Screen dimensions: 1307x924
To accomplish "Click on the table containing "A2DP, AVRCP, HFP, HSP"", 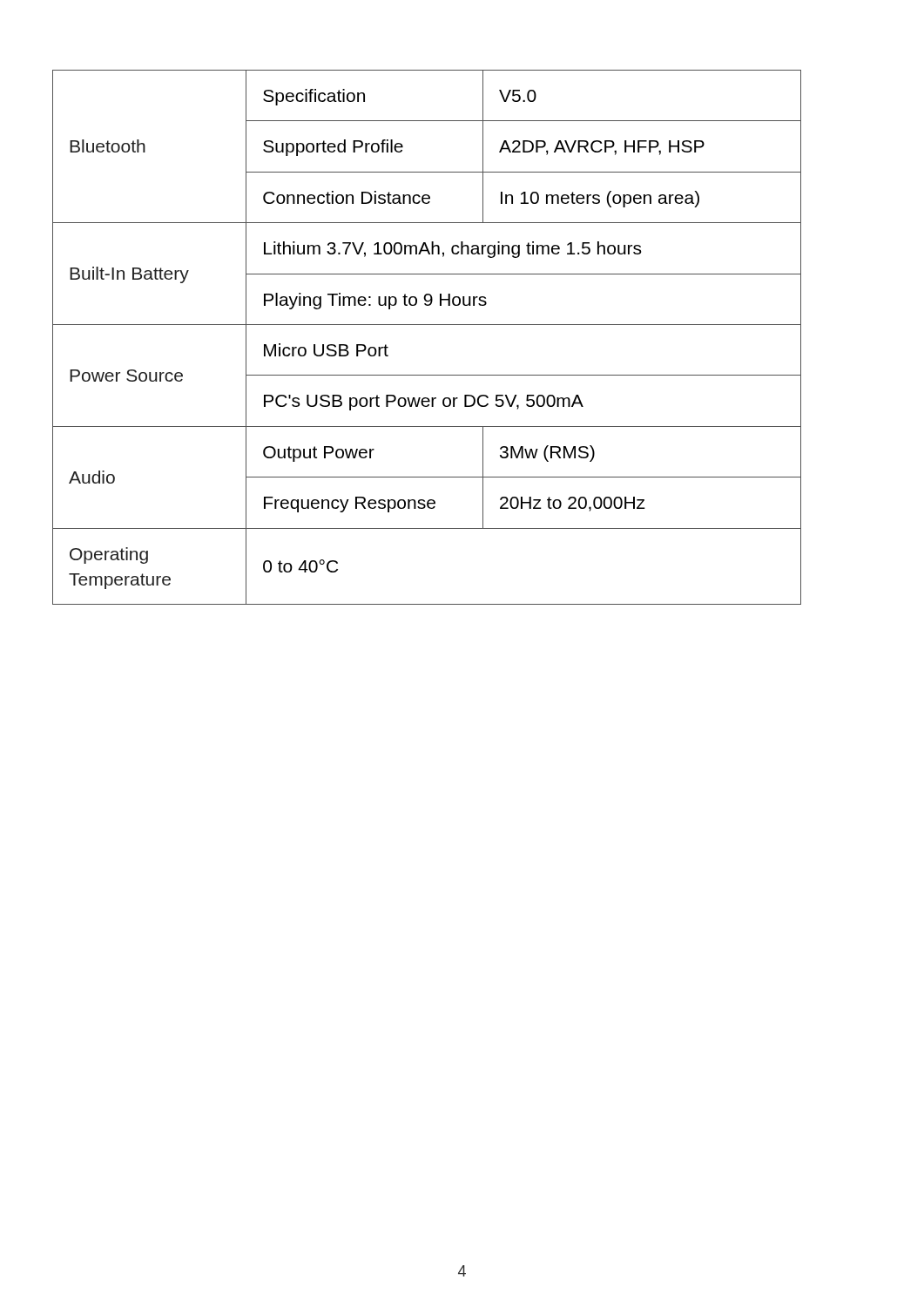I will [462, 337].
